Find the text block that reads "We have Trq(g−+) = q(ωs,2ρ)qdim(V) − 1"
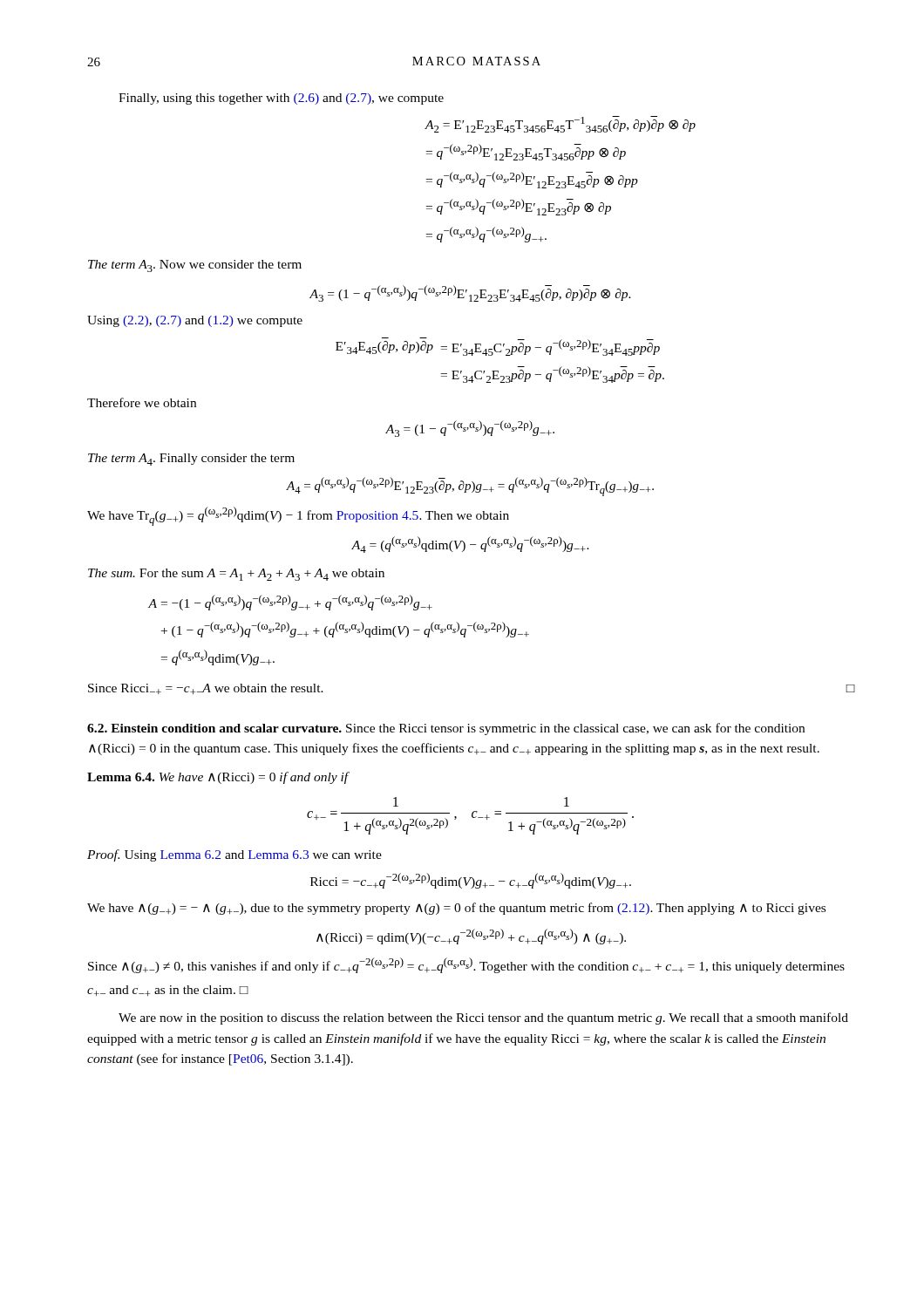This screenshot has height=1308, width=924. click(x=298, y=515)
